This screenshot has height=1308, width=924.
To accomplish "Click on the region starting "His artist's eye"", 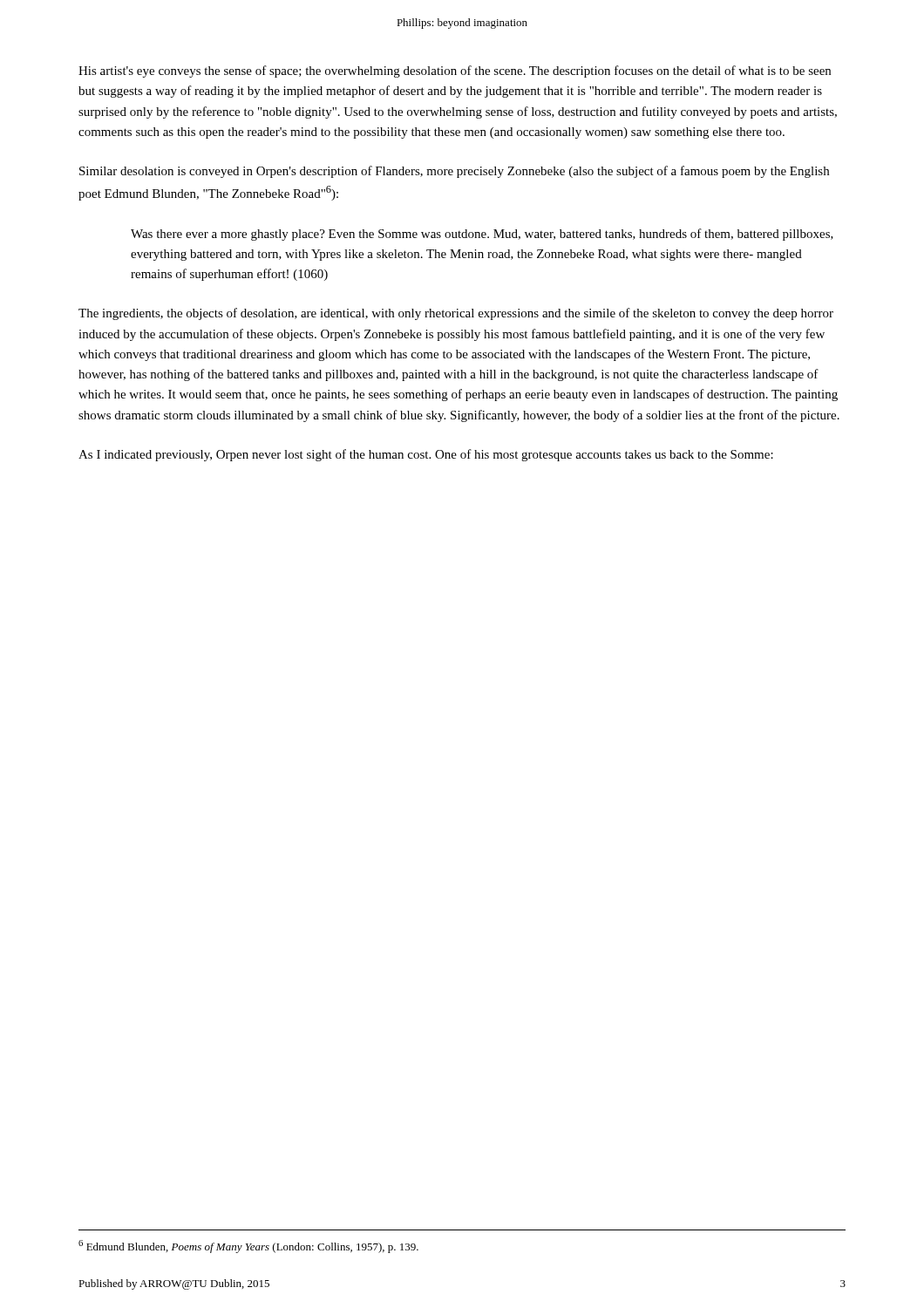I will (x=458, y=101).
